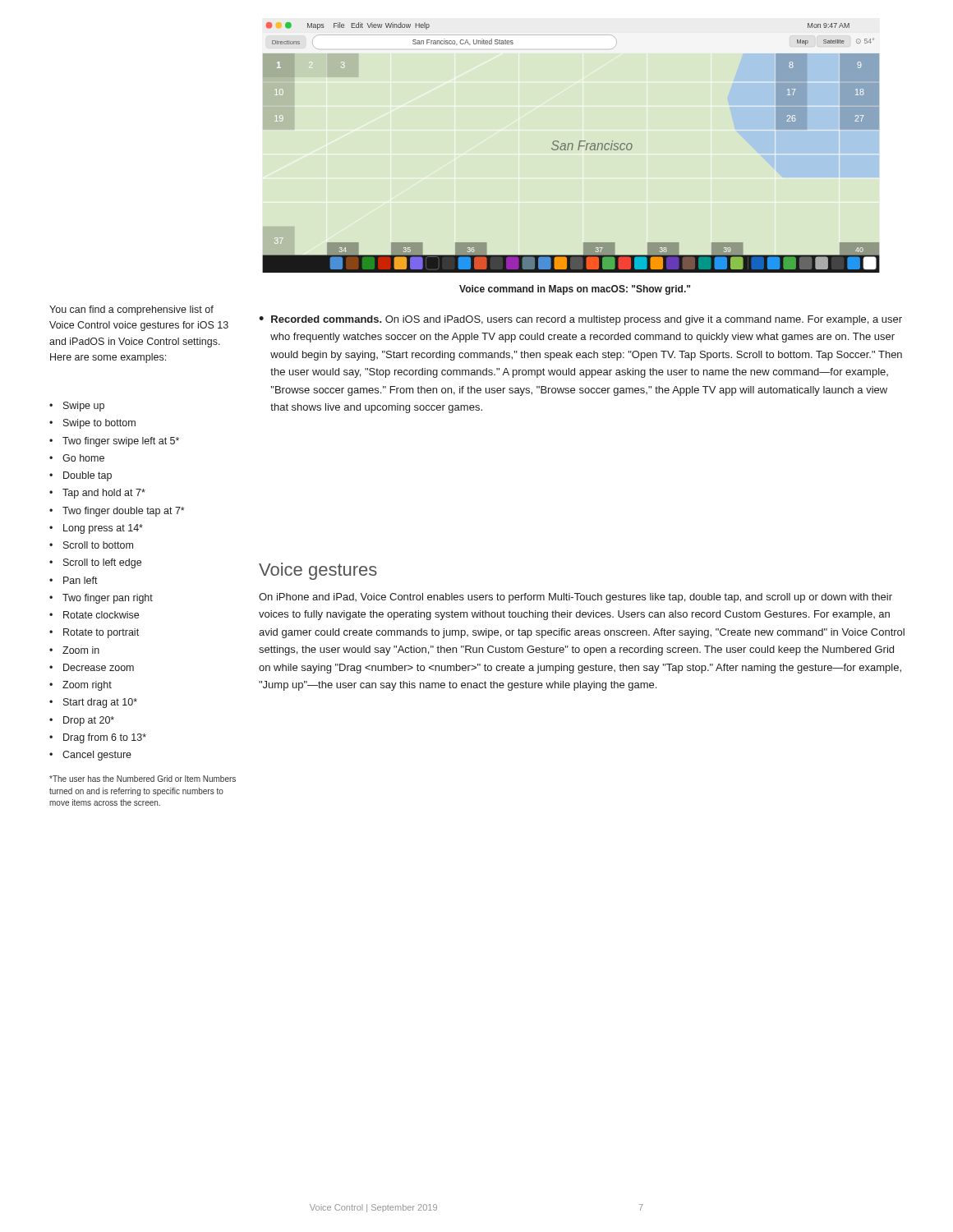The height and width of the screenshot is (1232, 953).
Task: Locate the block starting "•Two finger double tap"
Action: pos(117,511)
